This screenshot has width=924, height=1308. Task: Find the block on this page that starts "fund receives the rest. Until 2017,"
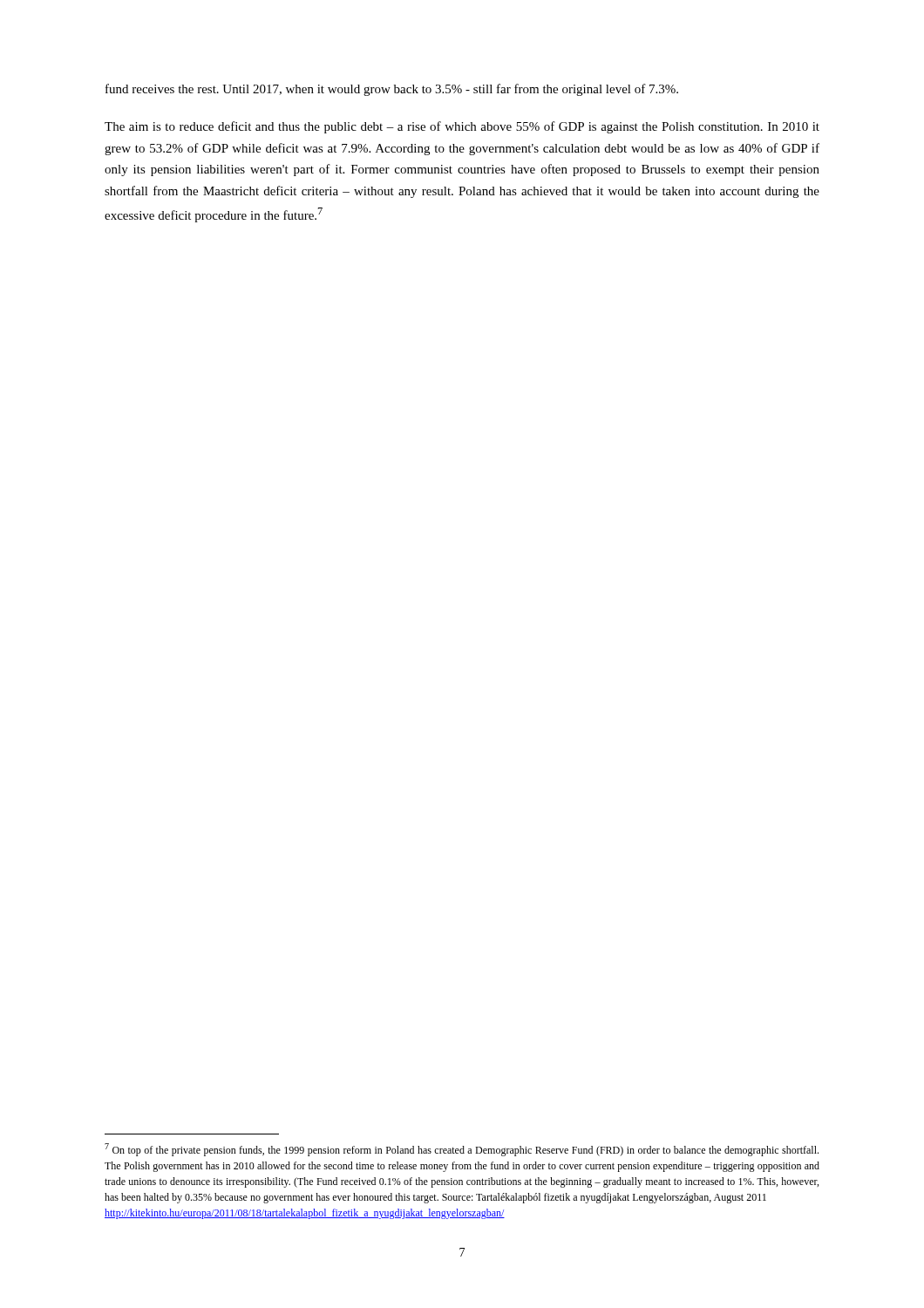pos(392,89)
